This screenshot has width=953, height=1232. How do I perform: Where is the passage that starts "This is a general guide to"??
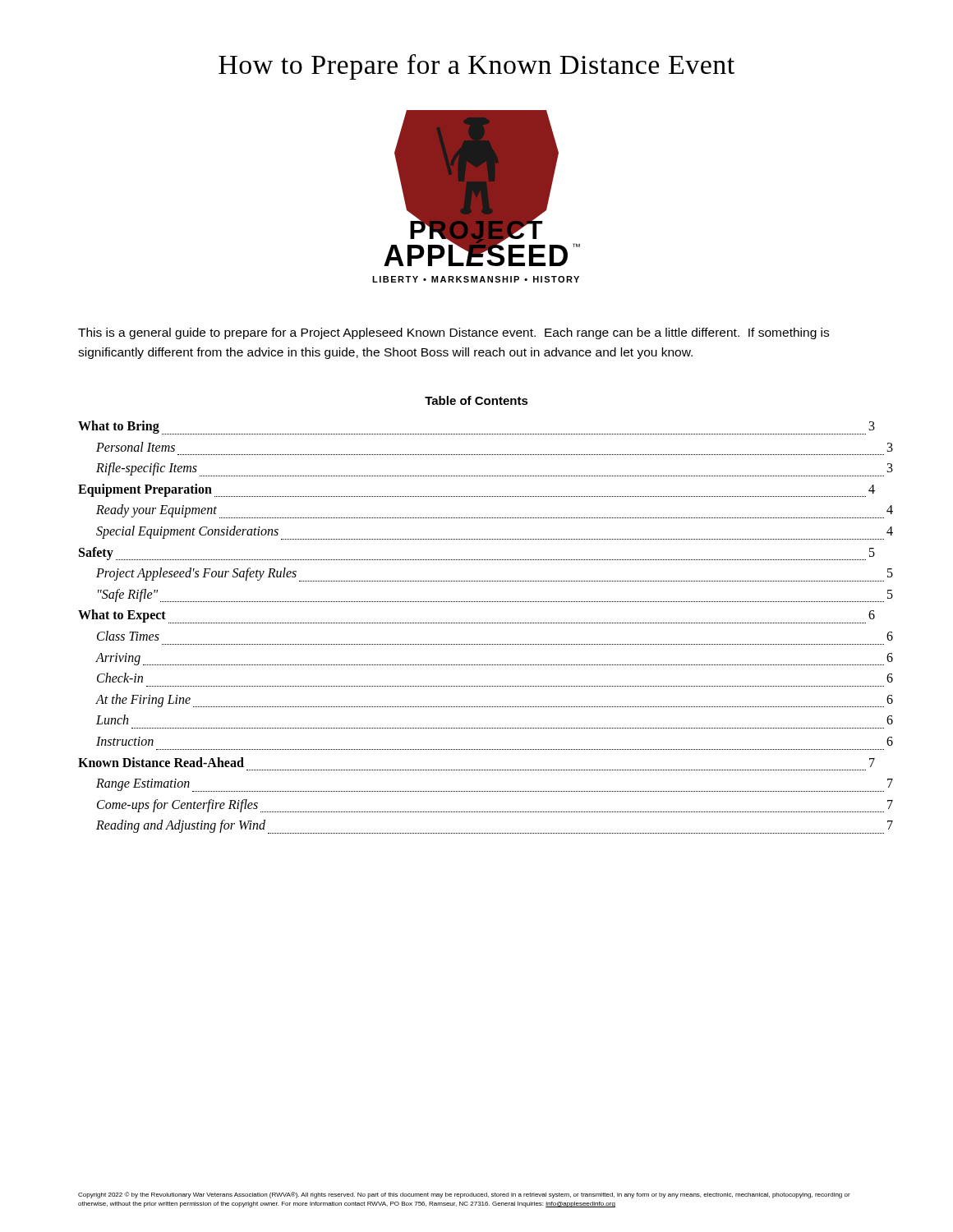(x=454, y=342)
